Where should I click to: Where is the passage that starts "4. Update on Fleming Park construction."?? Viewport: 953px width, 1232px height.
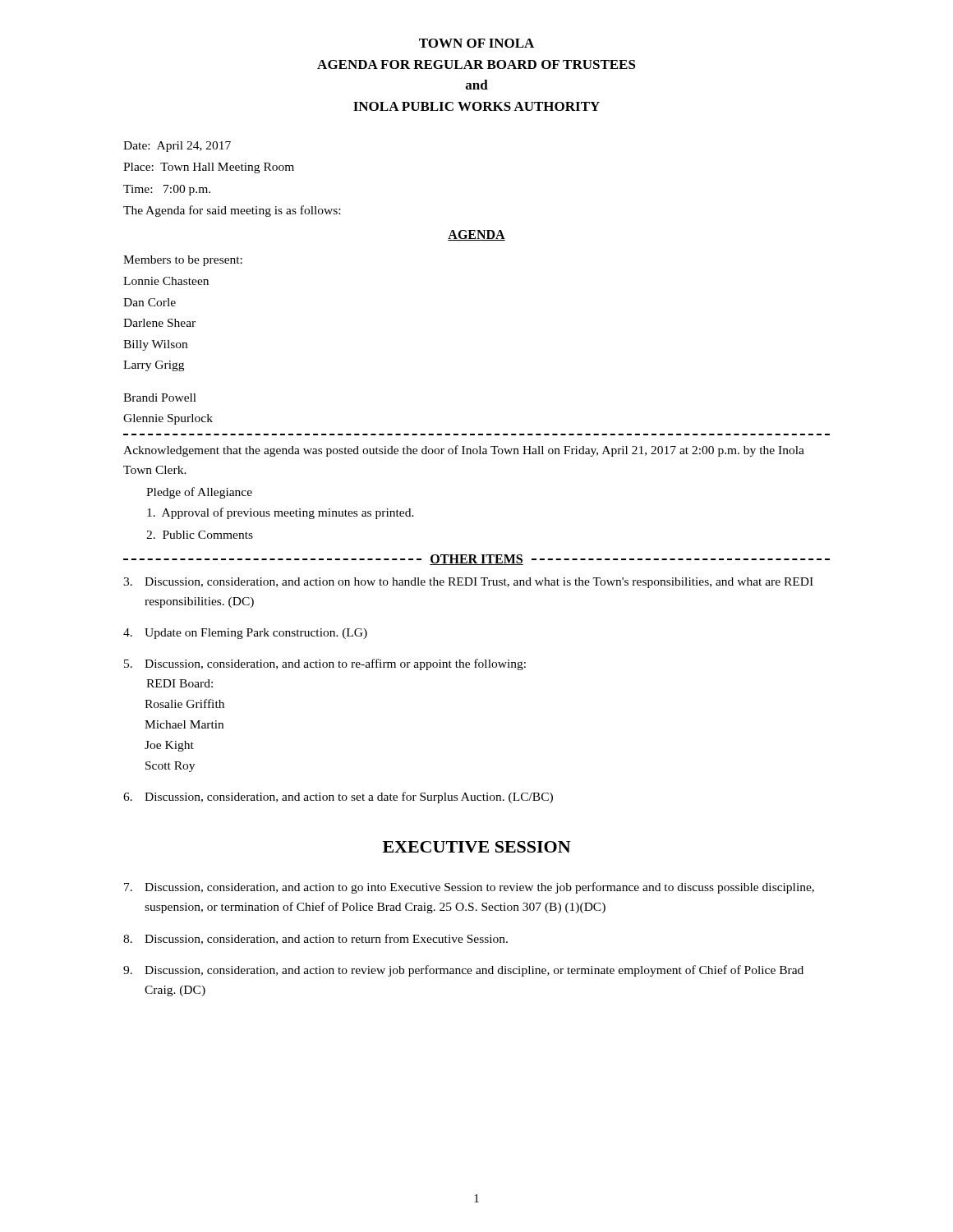coord(245,634)
